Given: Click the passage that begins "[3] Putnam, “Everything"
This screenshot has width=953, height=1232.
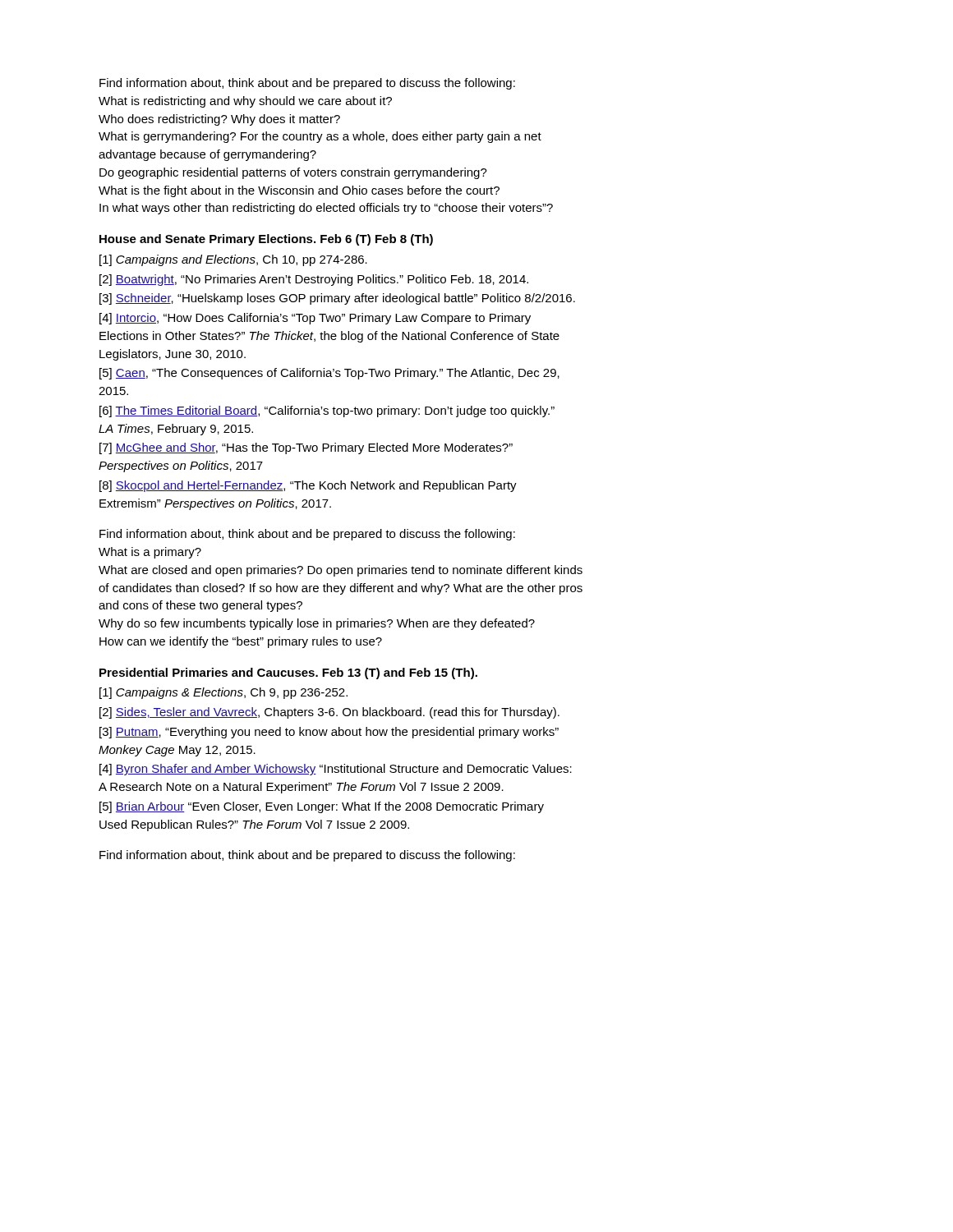Looking at the screenshot, I should [329, 740].
